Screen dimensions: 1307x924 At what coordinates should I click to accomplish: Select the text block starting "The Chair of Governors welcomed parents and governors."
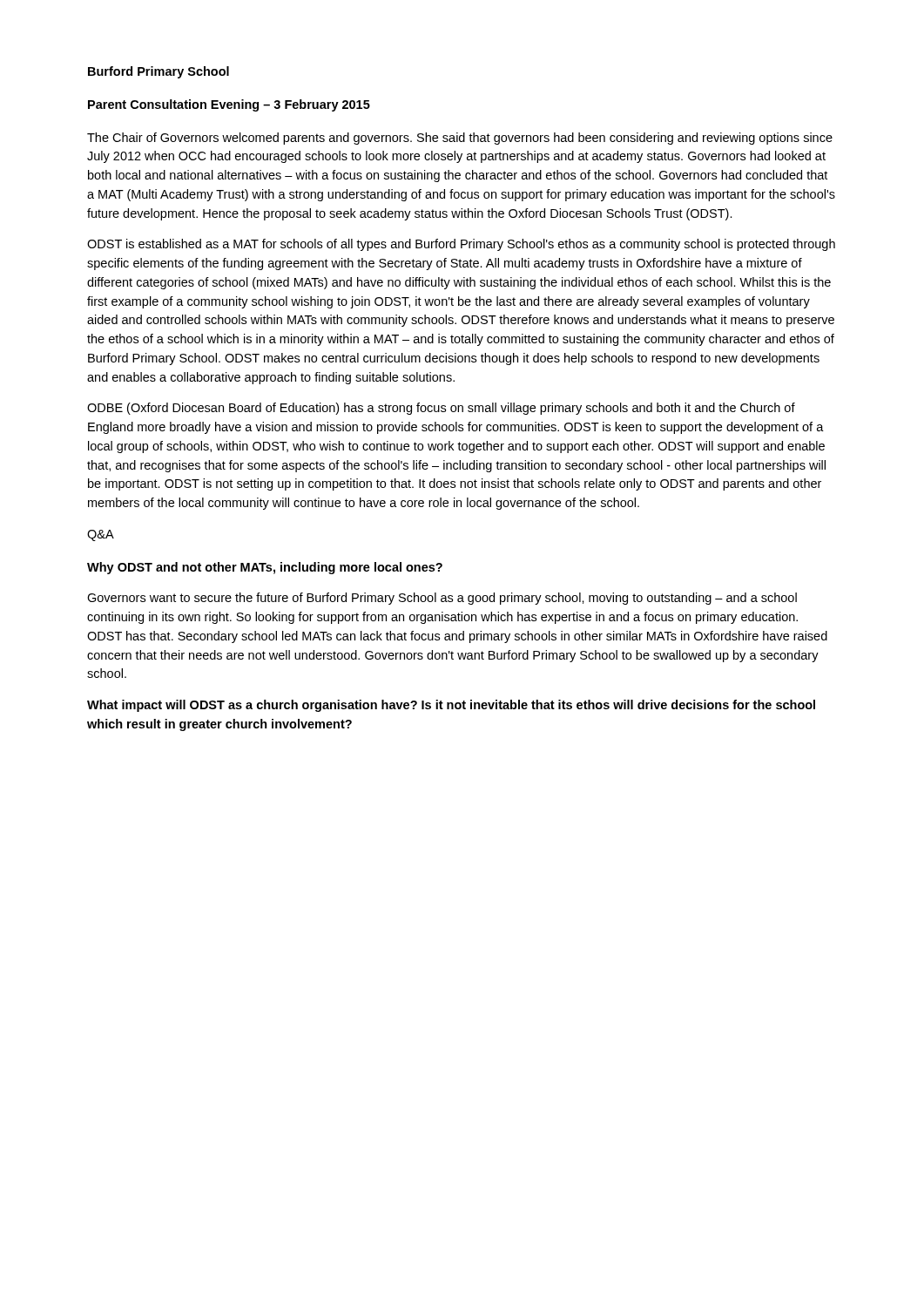click(462, 176)
